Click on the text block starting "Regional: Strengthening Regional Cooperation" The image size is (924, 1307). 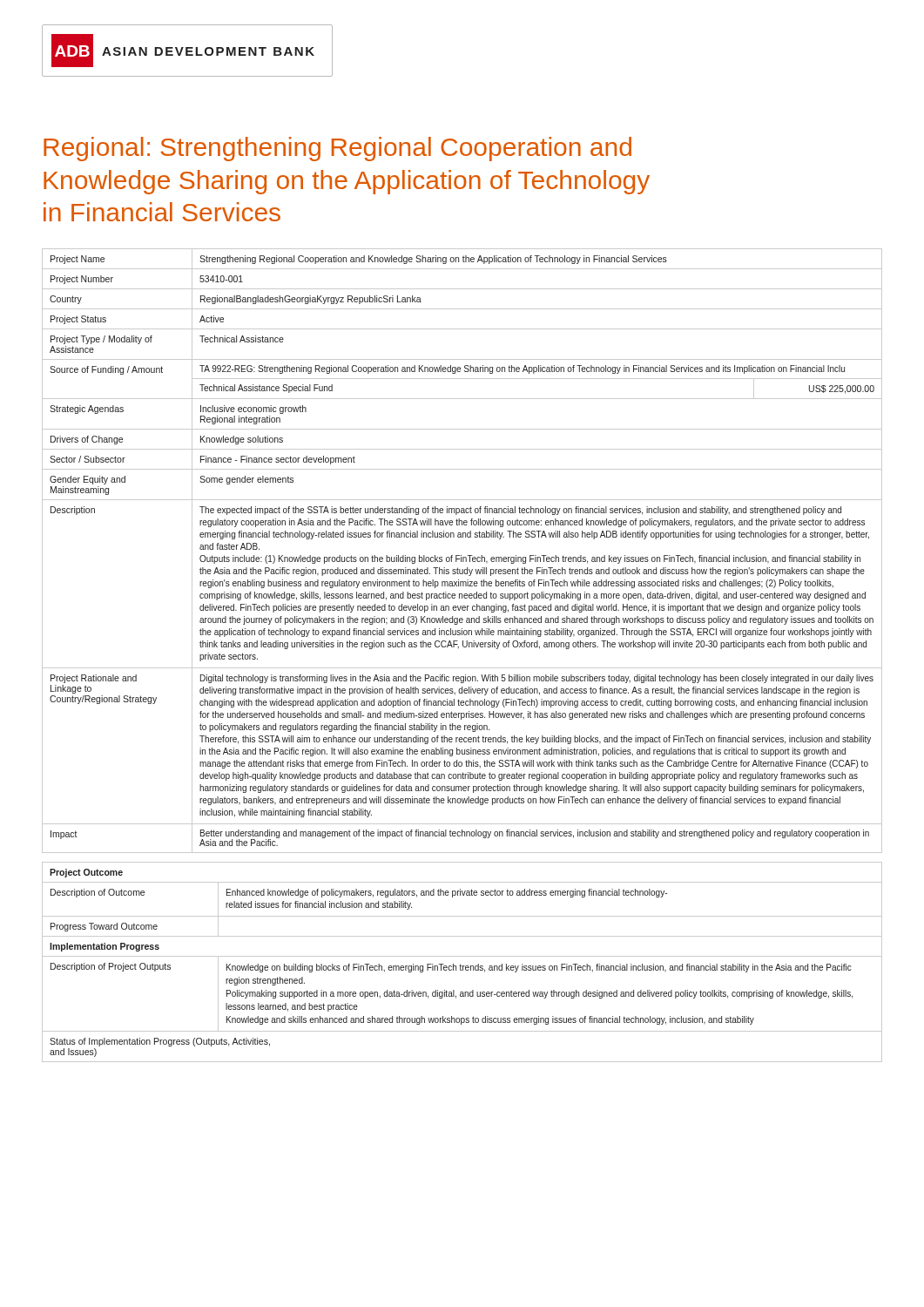(462, 180)
